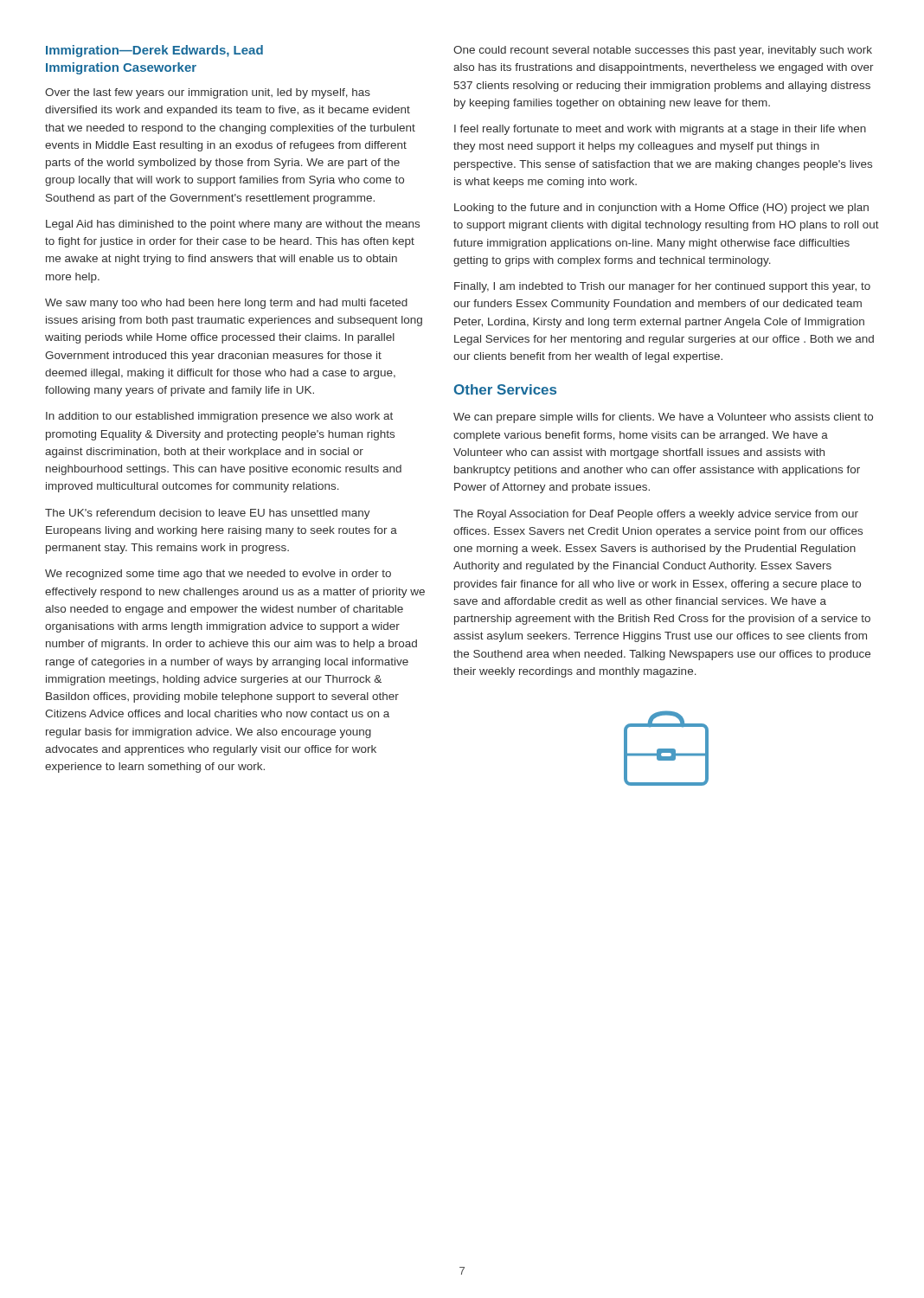Locate the block of text that opens with "Finally, I am indebted"
The height and width of the screenshot is (1298, 924).
tap(666, 322)
